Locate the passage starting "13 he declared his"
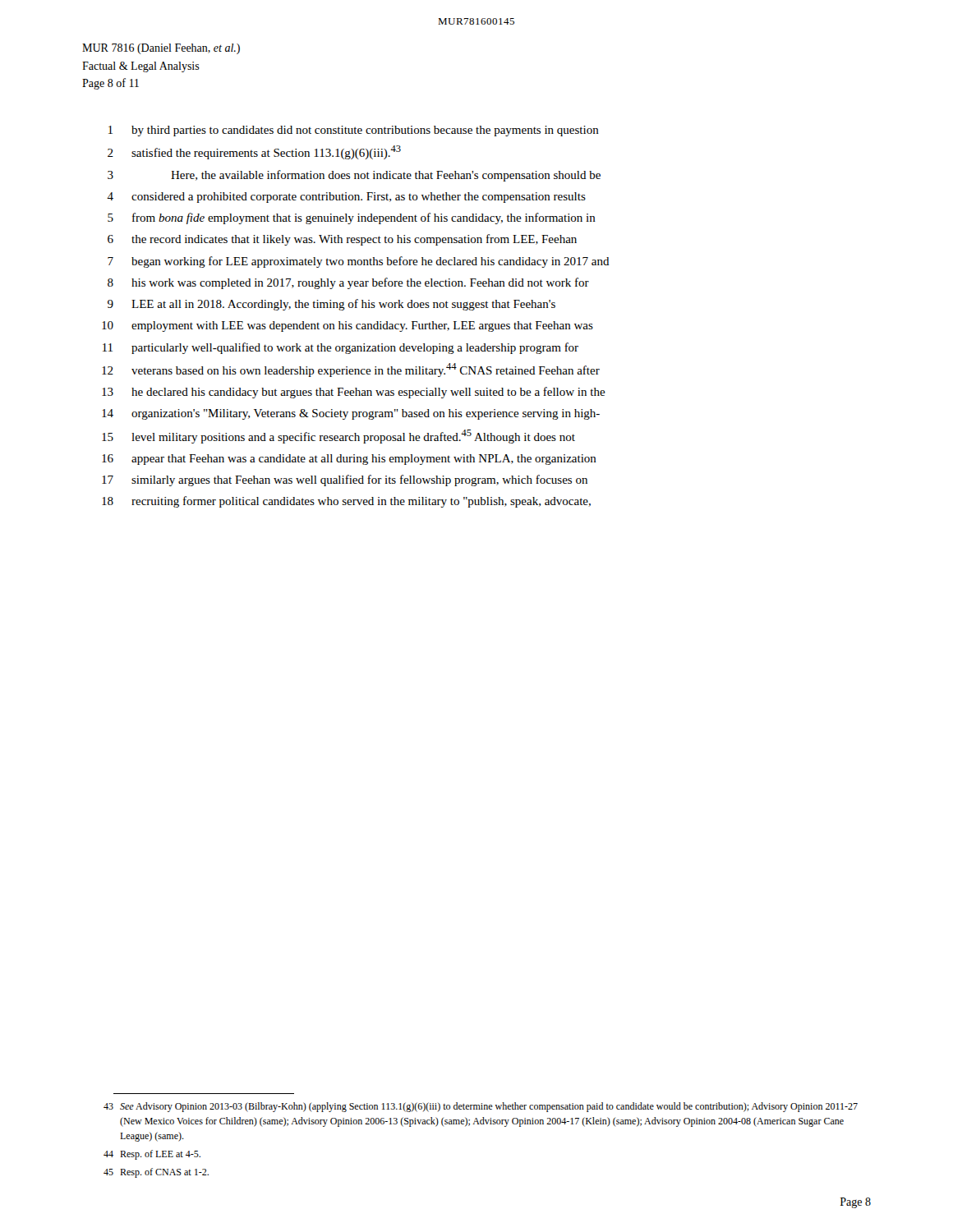 pos(476,392)
